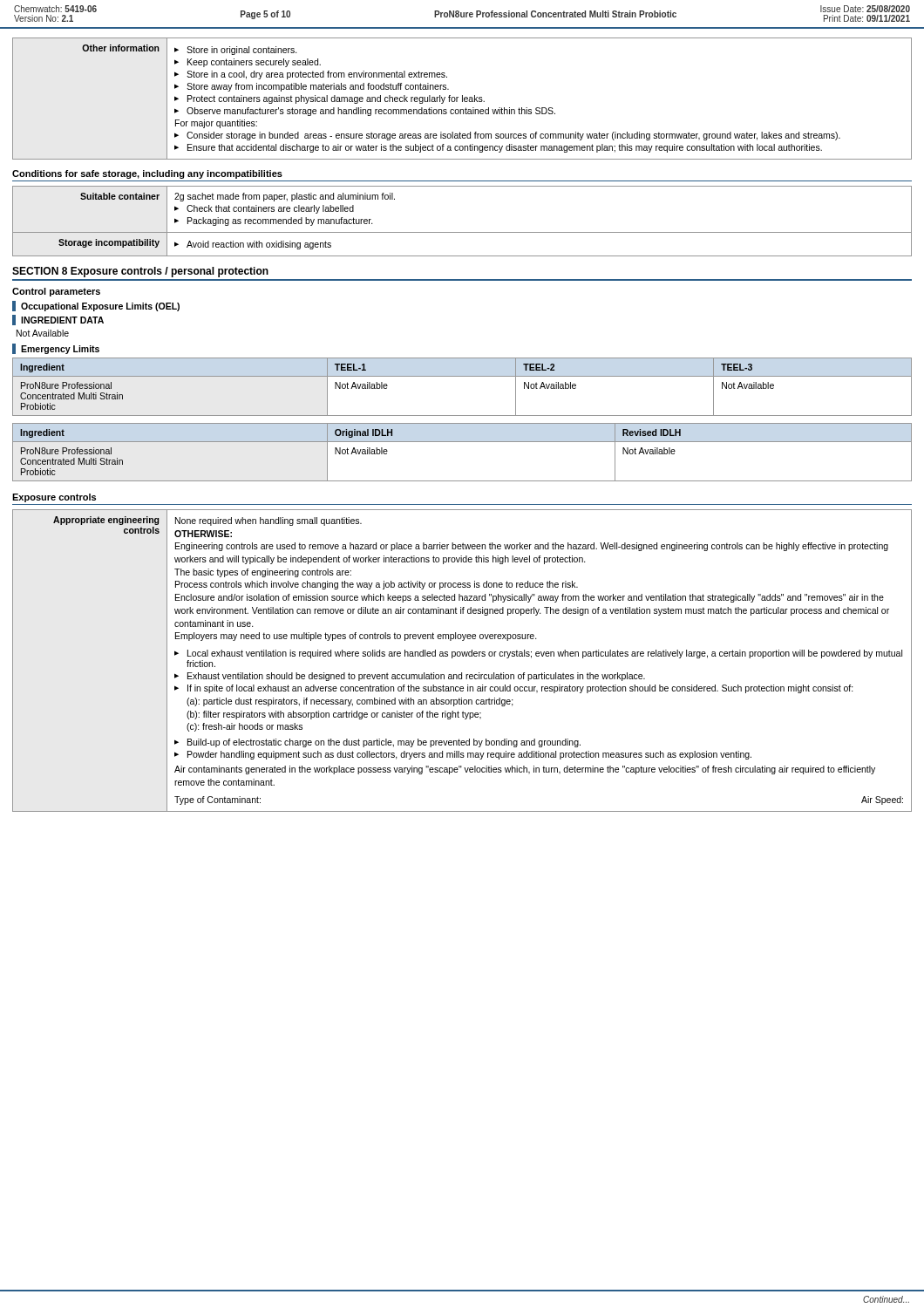Select the section header that reads "Conditions for safe storage, including any incompatibilities"

tap(147, 174)
